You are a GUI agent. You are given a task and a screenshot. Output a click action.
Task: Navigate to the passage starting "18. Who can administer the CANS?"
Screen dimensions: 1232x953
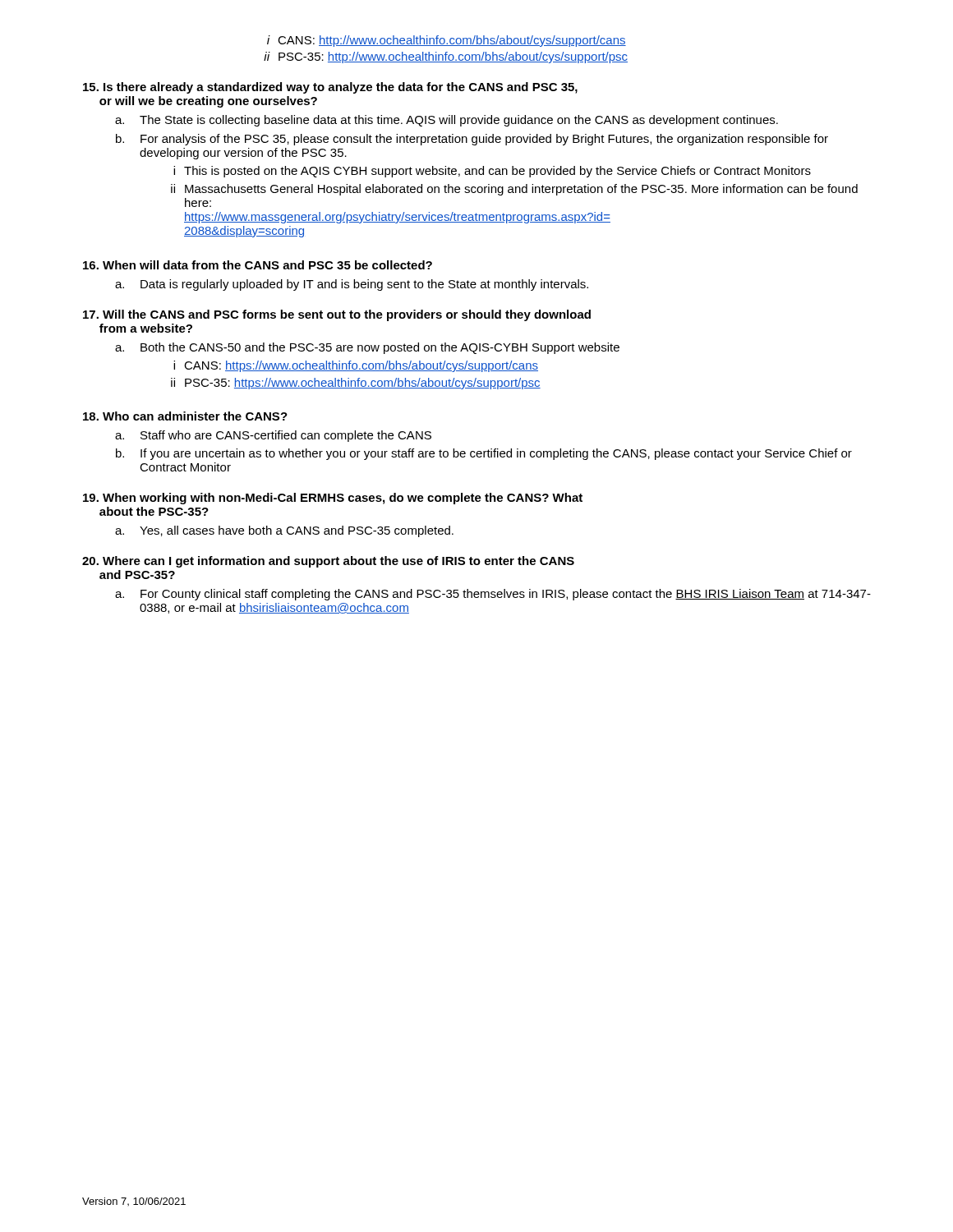coord(185,416)
